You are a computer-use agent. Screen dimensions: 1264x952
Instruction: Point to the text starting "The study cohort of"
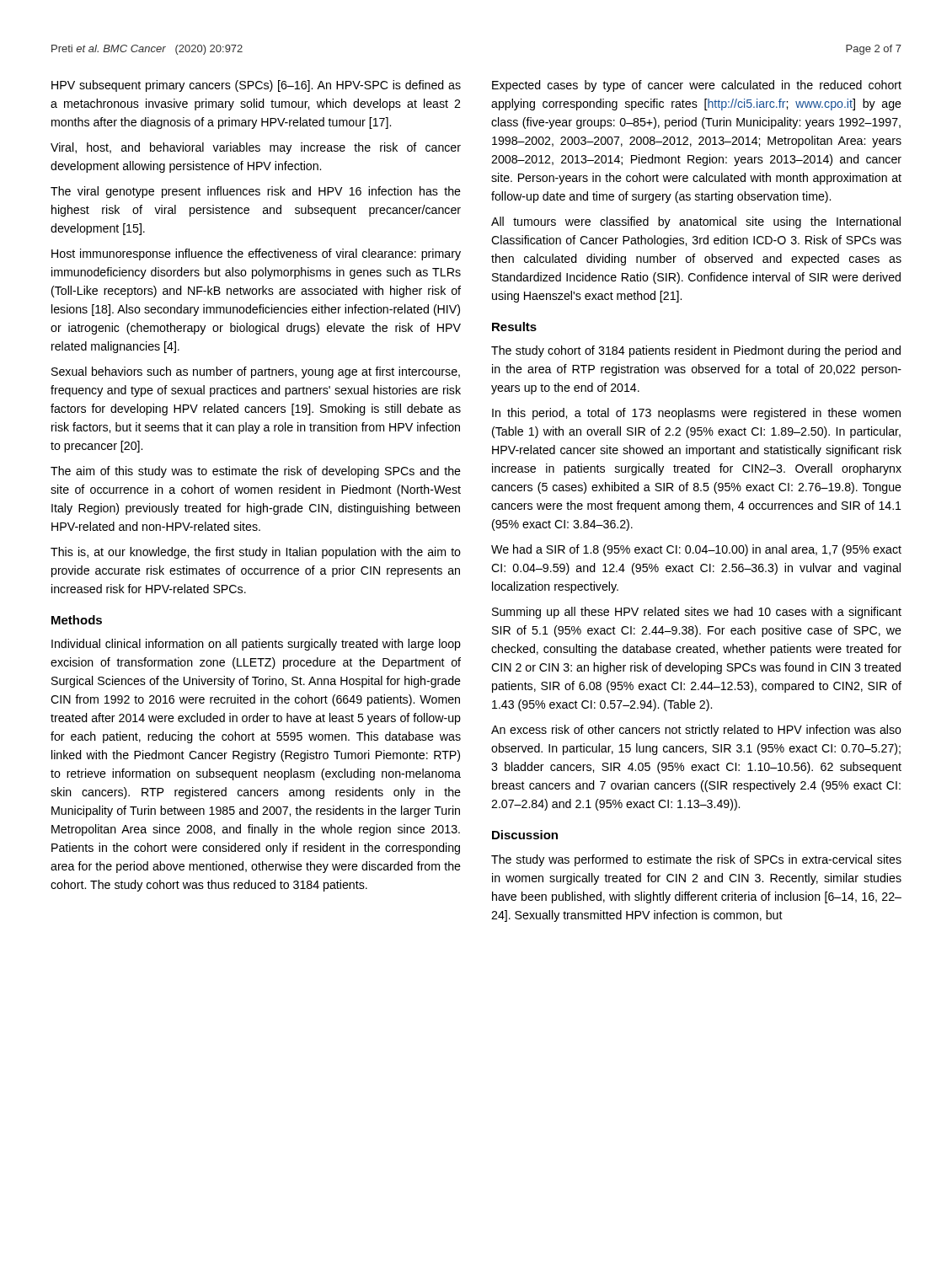[x=696, y=369]
